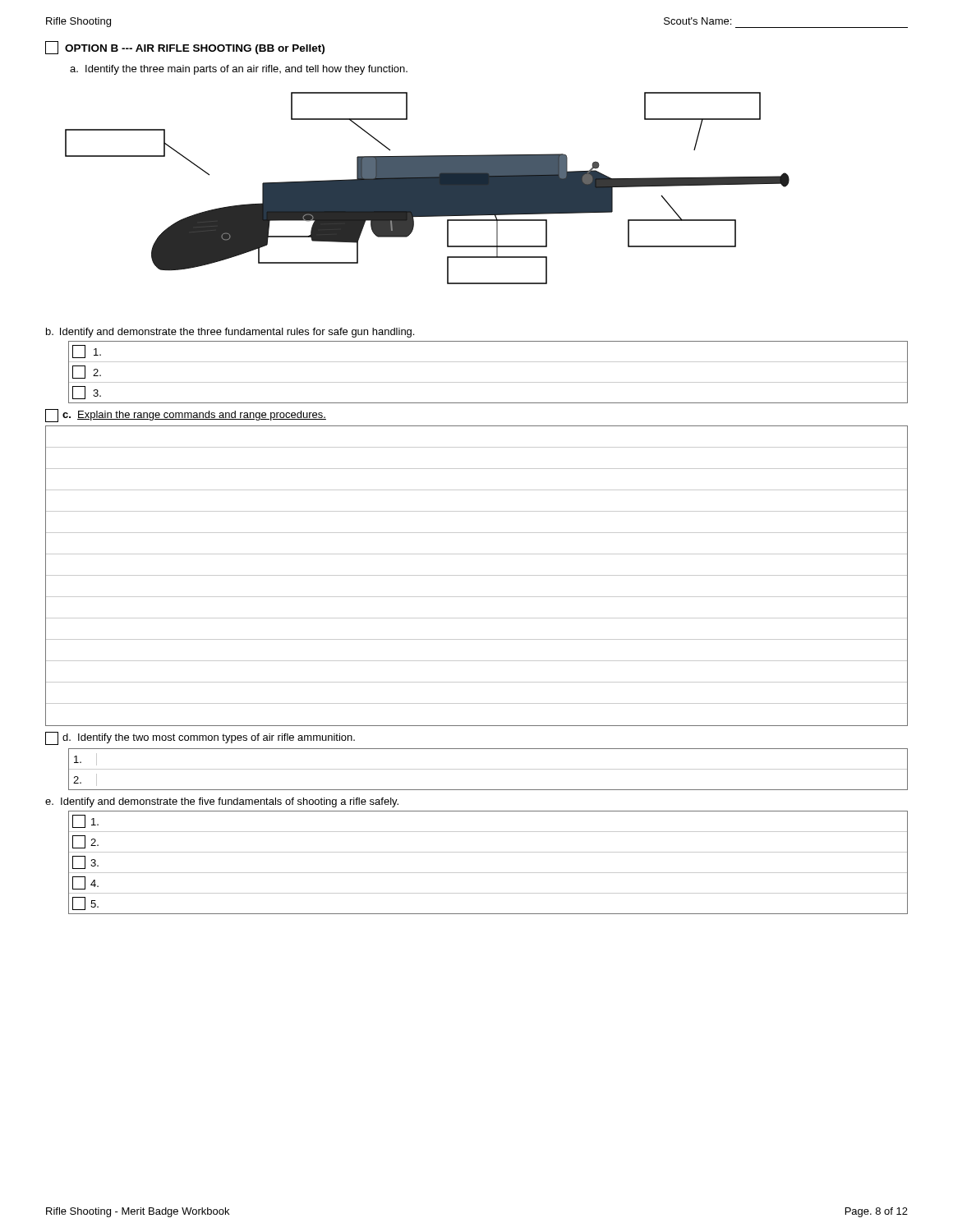Click on the illustration
The width and height of the screenshot is (953, 1232).
click(x=476, y=198)
